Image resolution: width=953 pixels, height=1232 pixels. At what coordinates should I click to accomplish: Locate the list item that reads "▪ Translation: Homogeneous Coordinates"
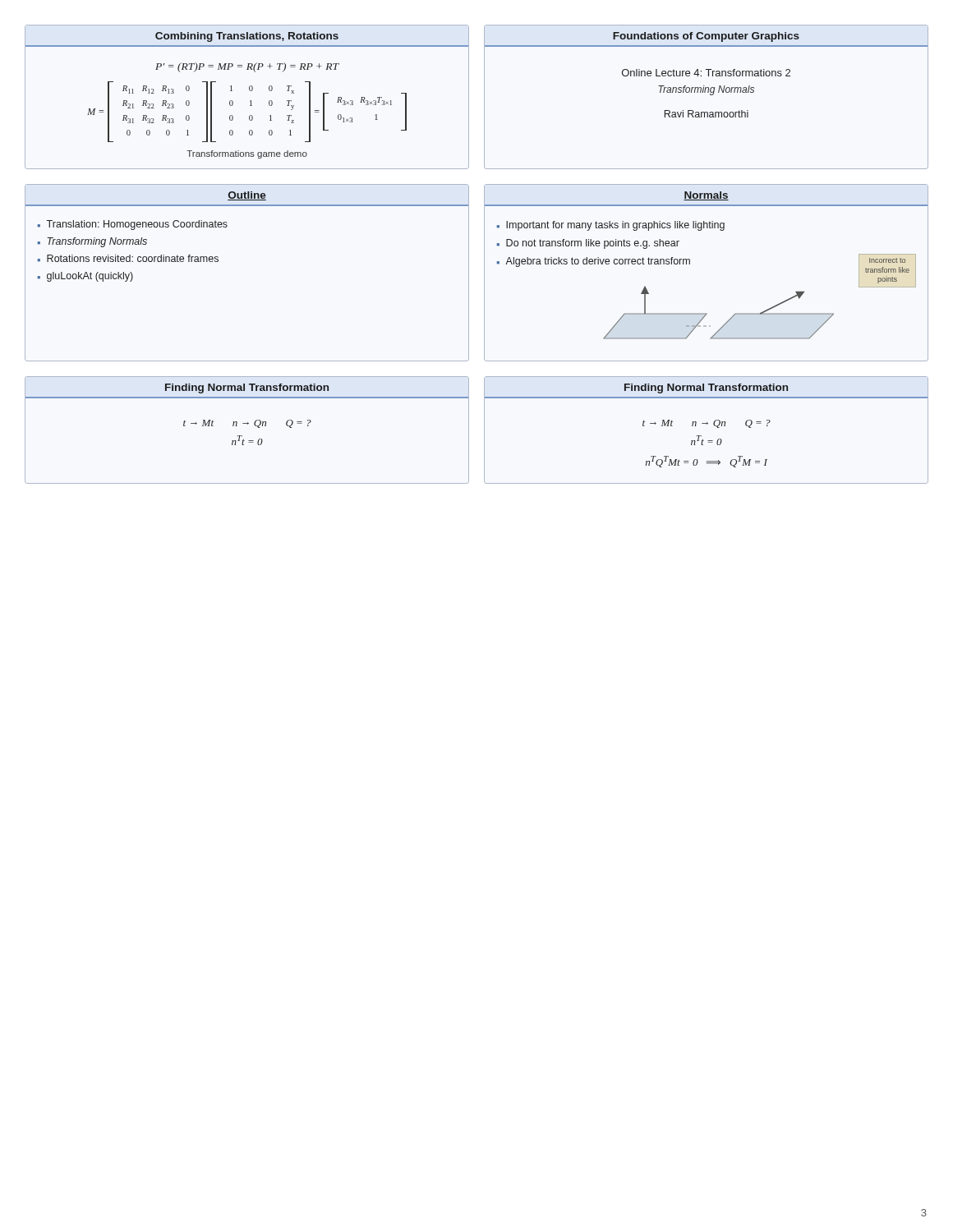(x=132, y=225)
